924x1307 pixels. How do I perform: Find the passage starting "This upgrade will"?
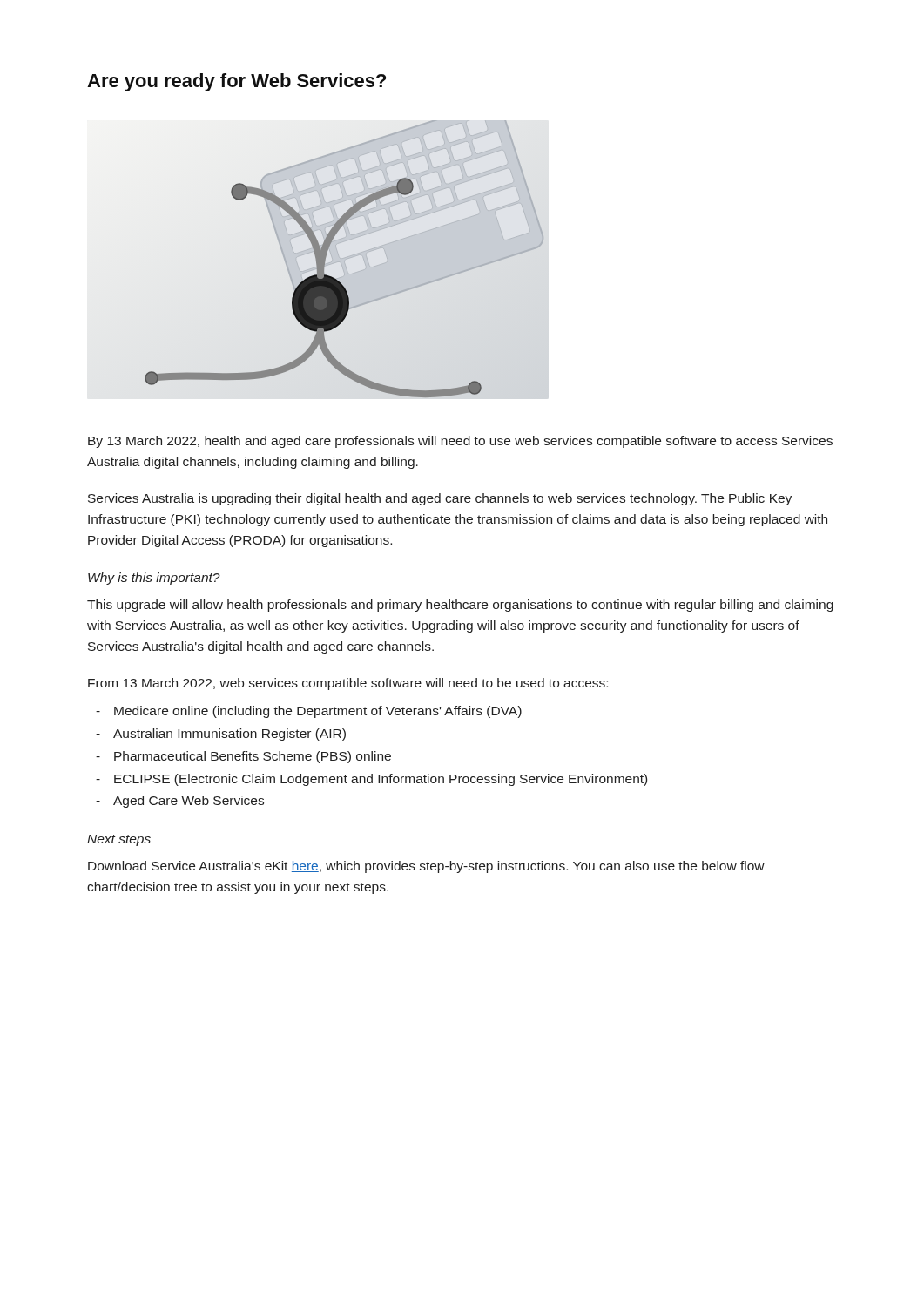[x=460, y=625]
